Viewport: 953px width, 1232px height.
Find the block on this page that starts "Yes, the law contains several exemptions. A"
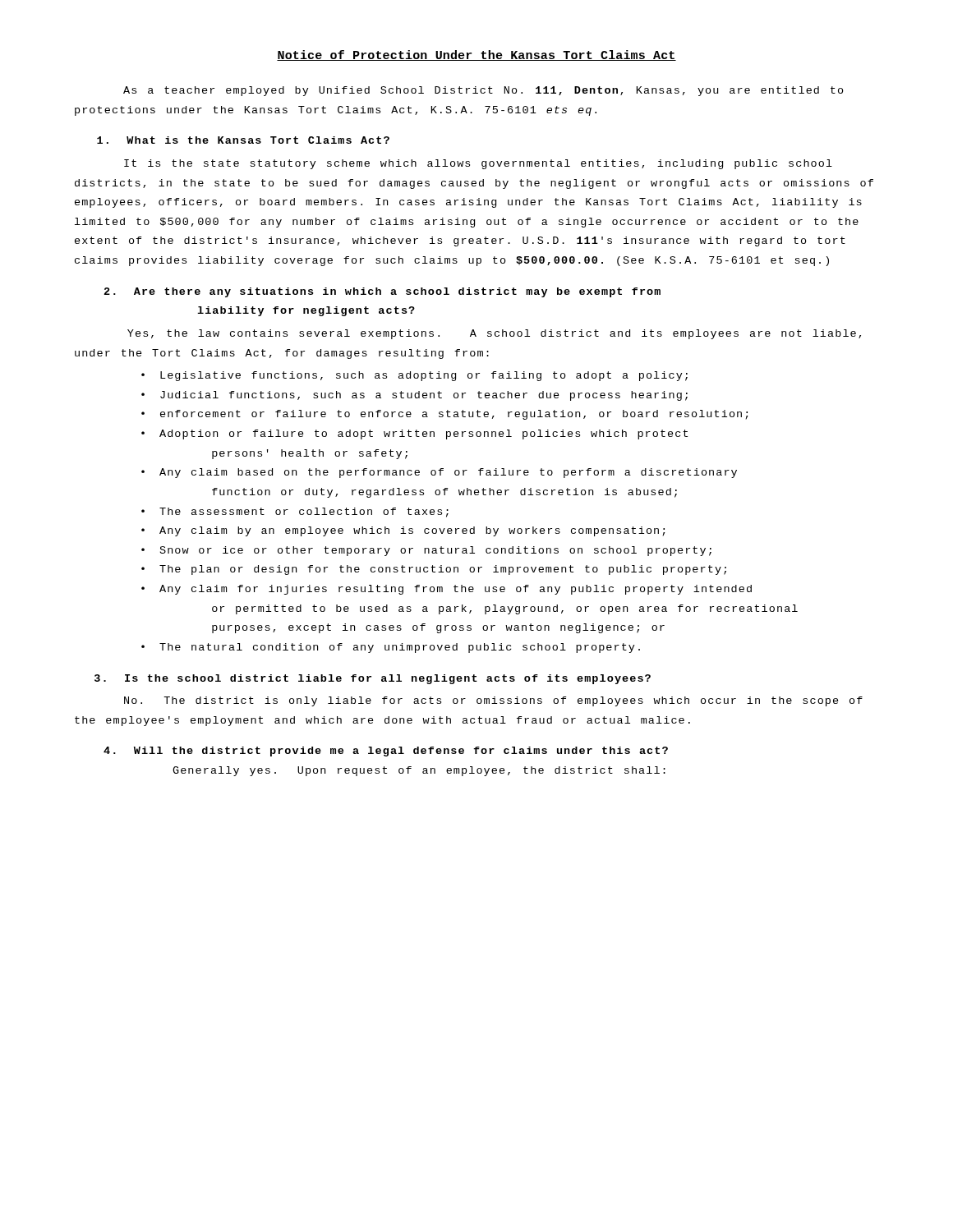click(x=469, y=343)
